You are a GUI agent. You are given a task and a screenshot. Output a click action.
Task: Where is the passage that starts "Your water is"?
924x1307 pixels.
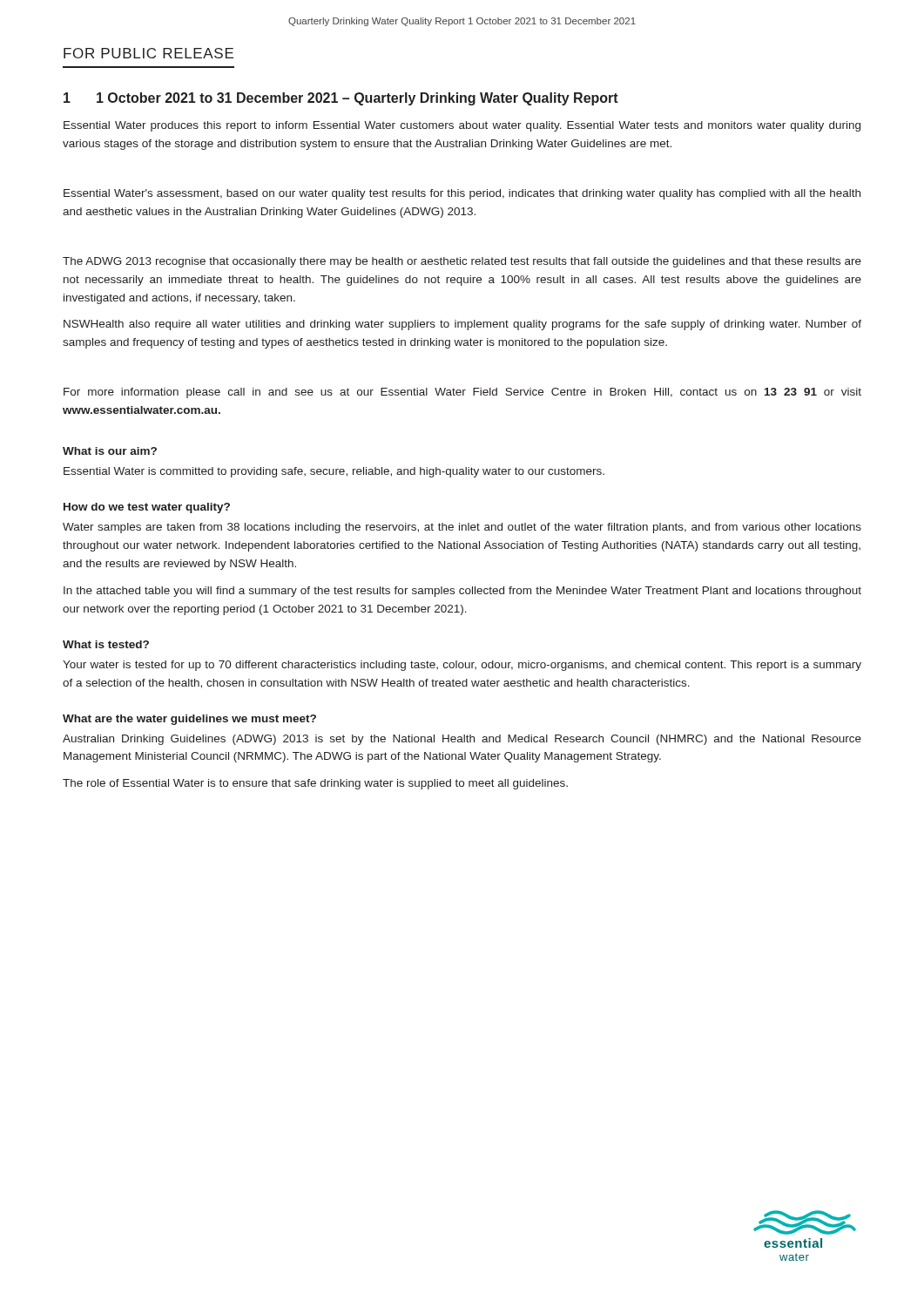pyautogui.click(x=462, y=673)
